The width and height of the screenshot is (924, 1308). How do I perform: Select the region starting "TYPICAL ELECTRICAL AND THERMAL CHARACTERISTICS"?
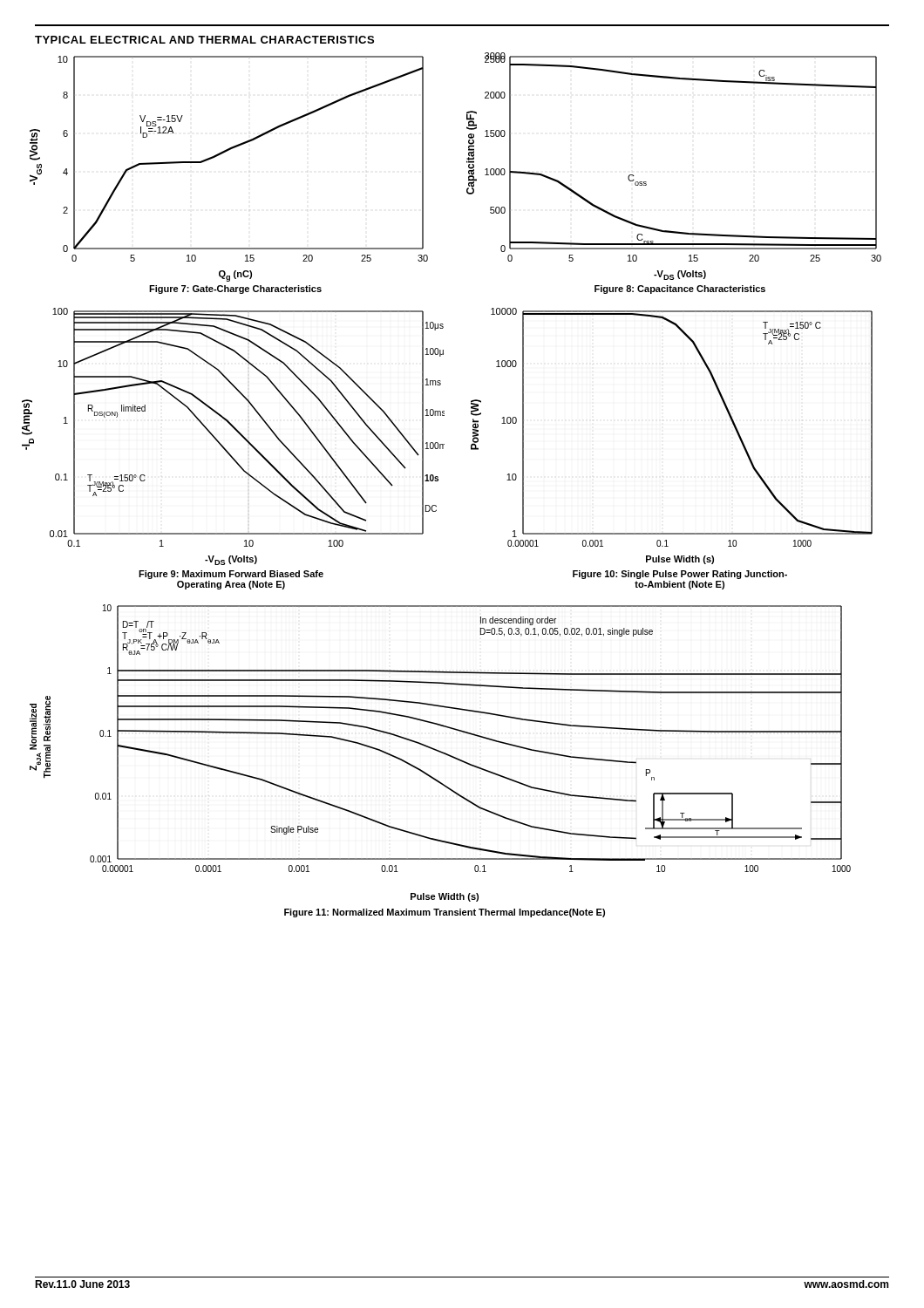pyautogui.click(x=205, y=40)
